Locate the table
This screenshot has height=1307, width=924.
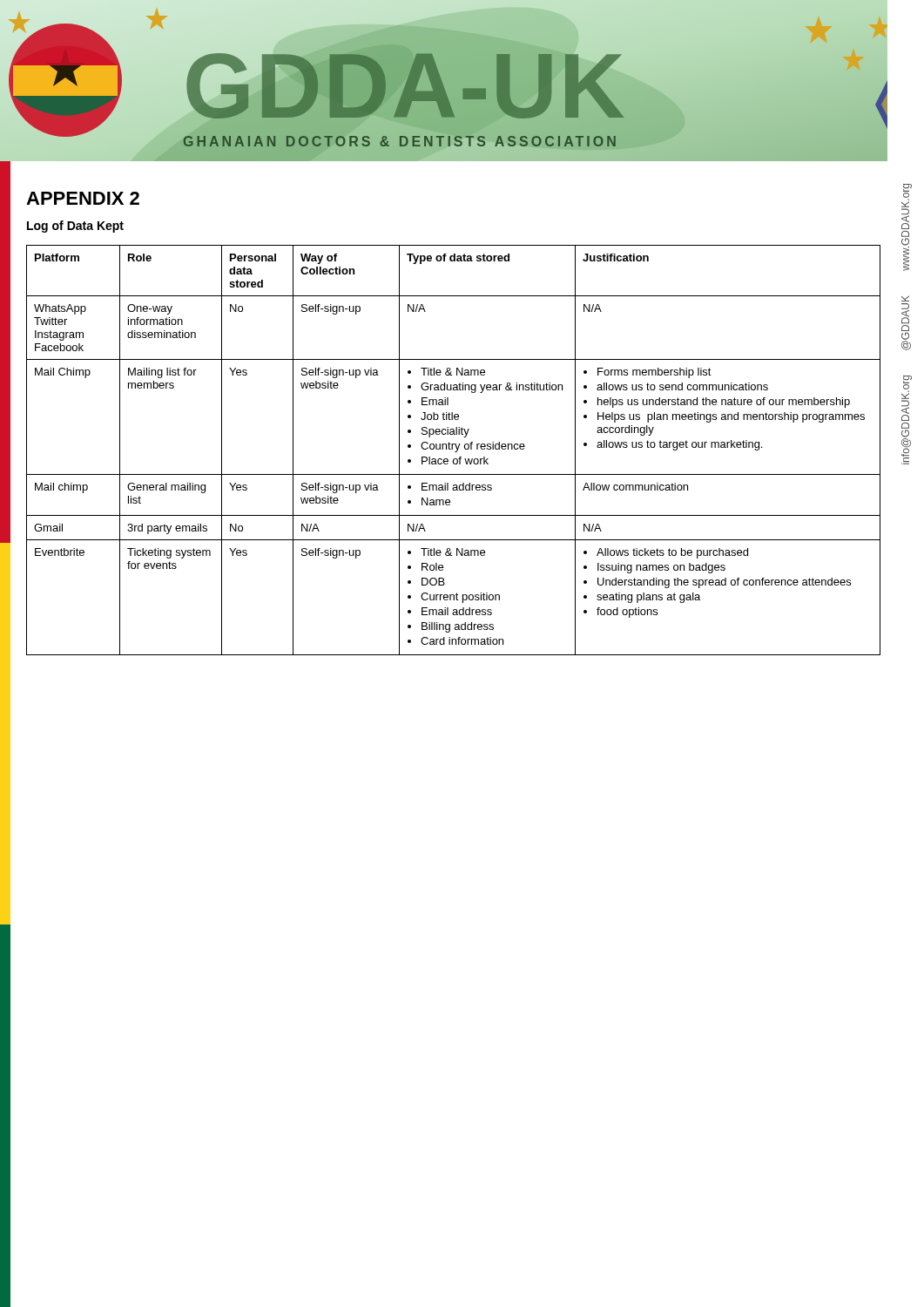pyautogui.click(x=453, y=450)
